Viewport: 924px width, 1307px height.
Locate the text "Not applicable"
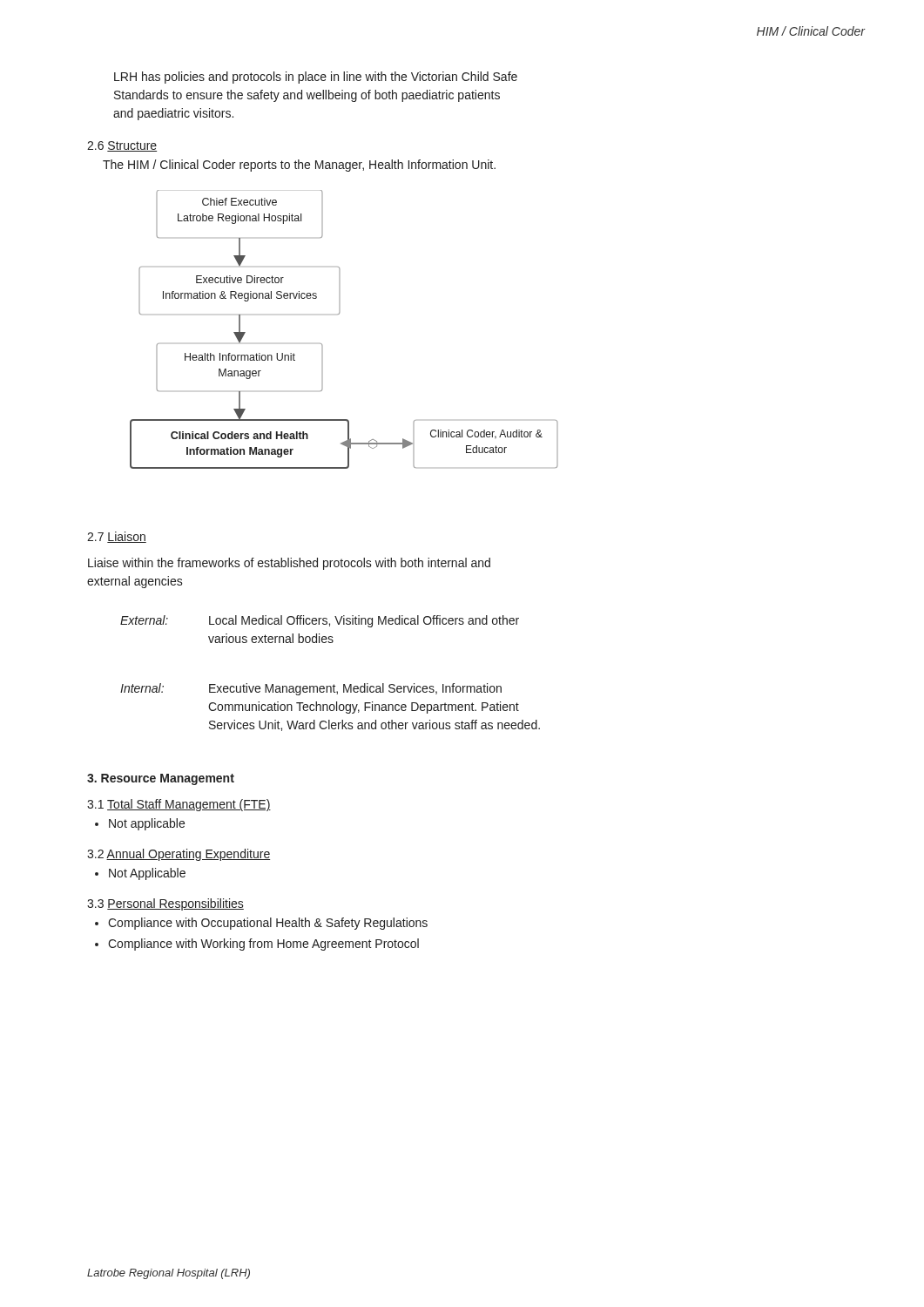tap(147, 823)
